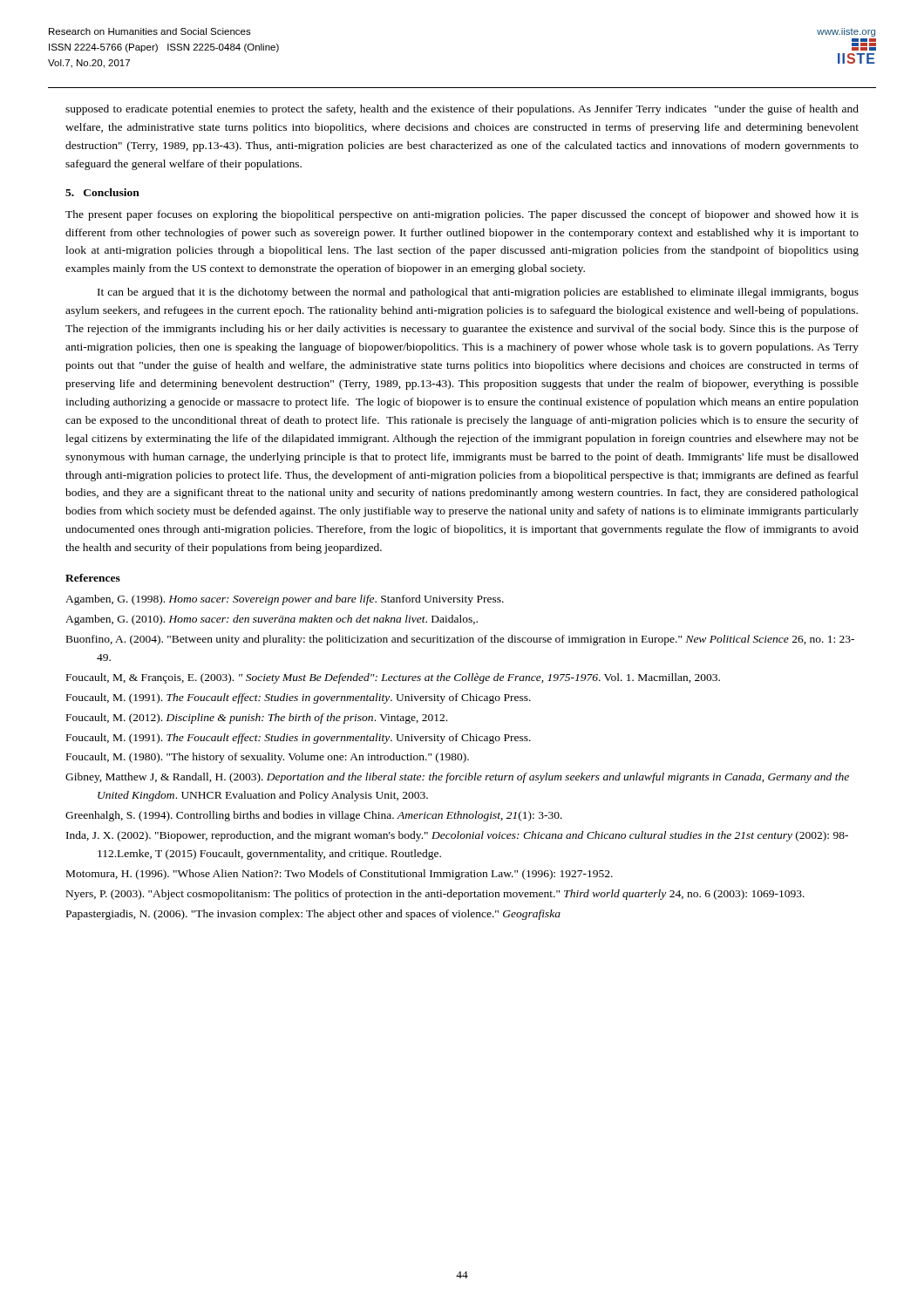Select the list item that says "Buonfino, A. (2004)."
The image size is (924, 1308).
point(460,648)
